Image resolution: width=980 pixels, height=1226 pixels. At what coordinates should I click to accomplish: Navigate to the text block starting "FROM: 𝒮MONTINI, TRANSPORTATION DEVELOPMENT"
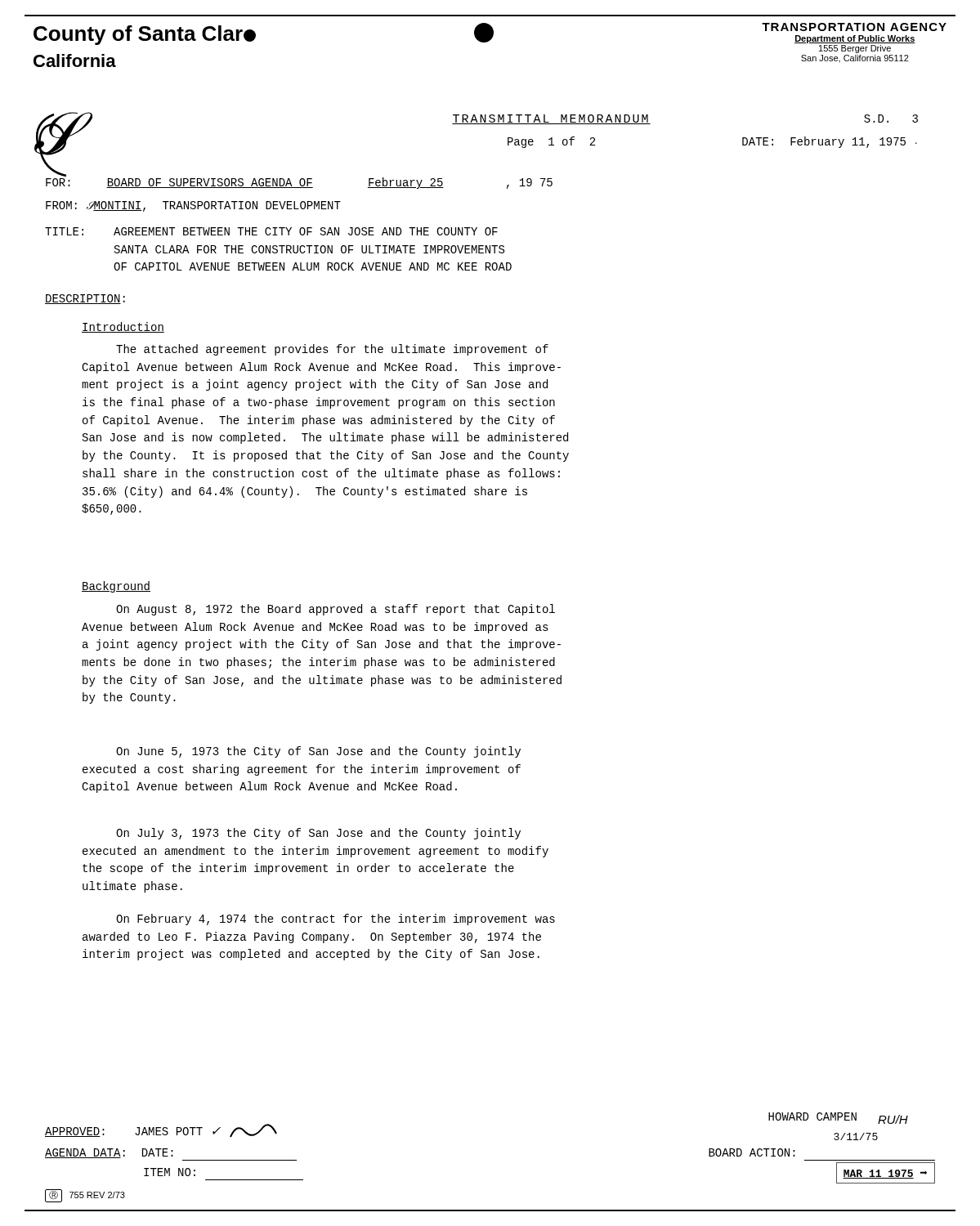click(193, 206)
